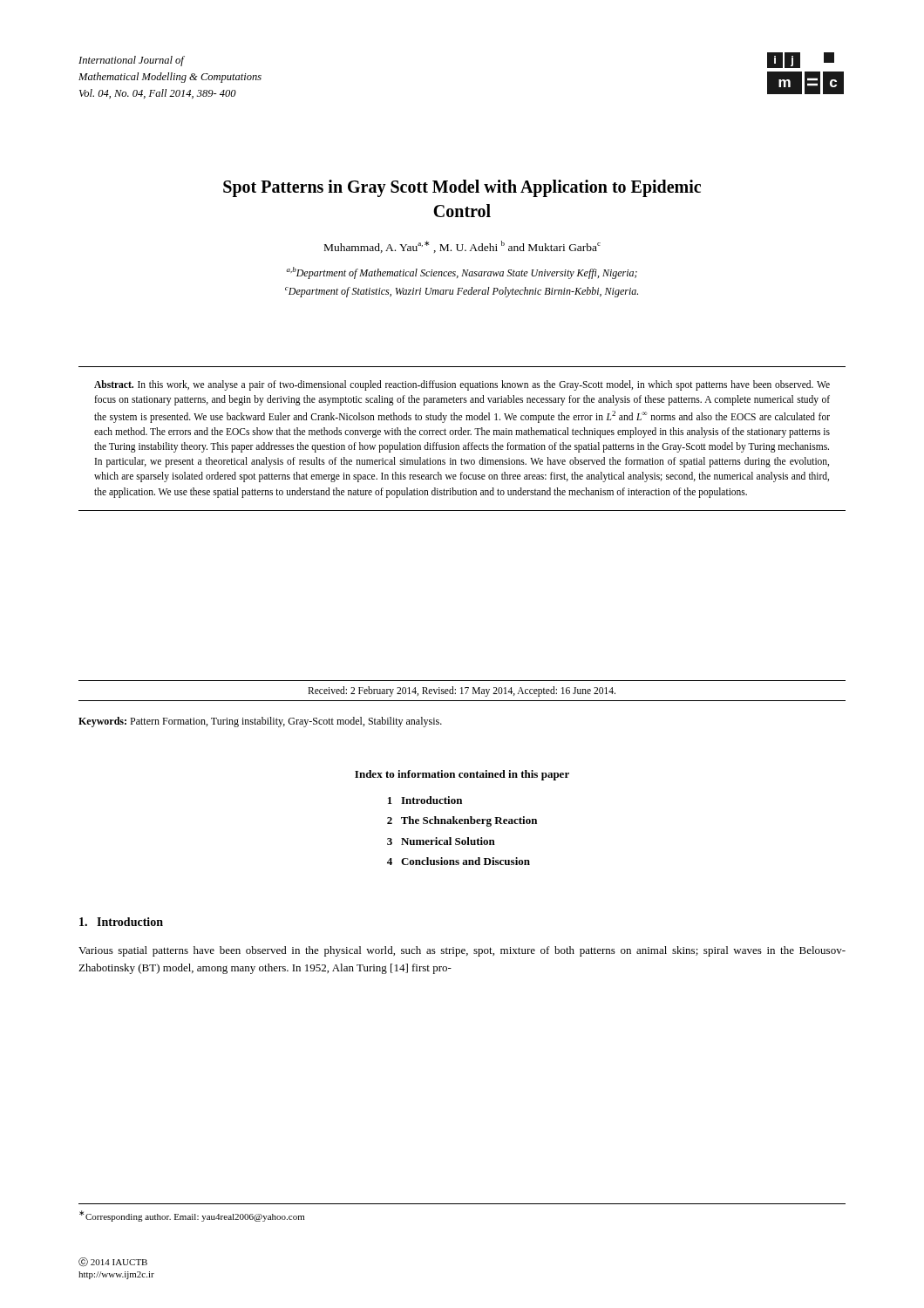Find the title on this page that starts "Spot Patterns in"
The image size is (924, 1308).
[462, 199]
